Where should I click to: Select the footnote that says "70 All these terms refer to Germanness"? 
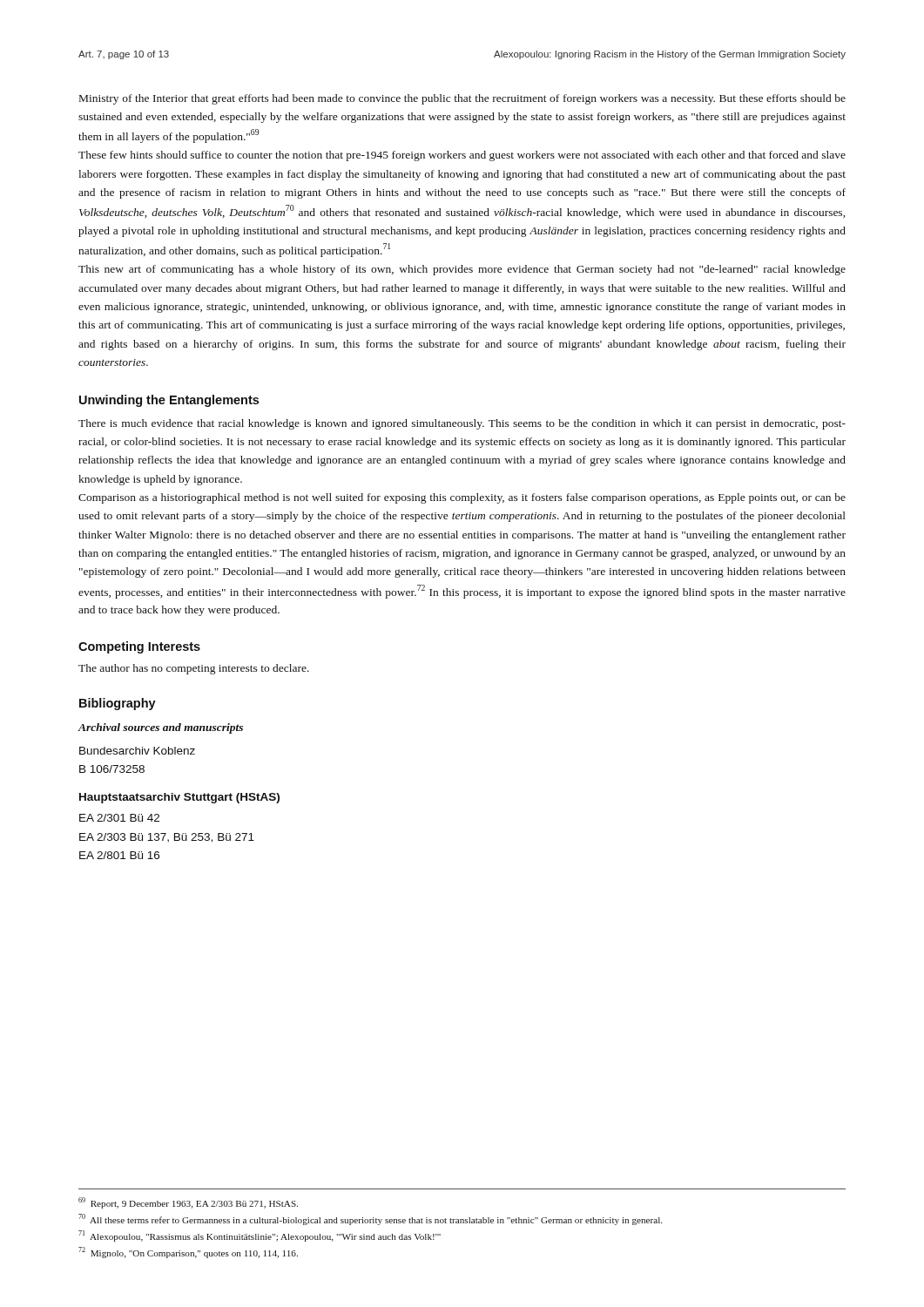tap(371, 1219)
